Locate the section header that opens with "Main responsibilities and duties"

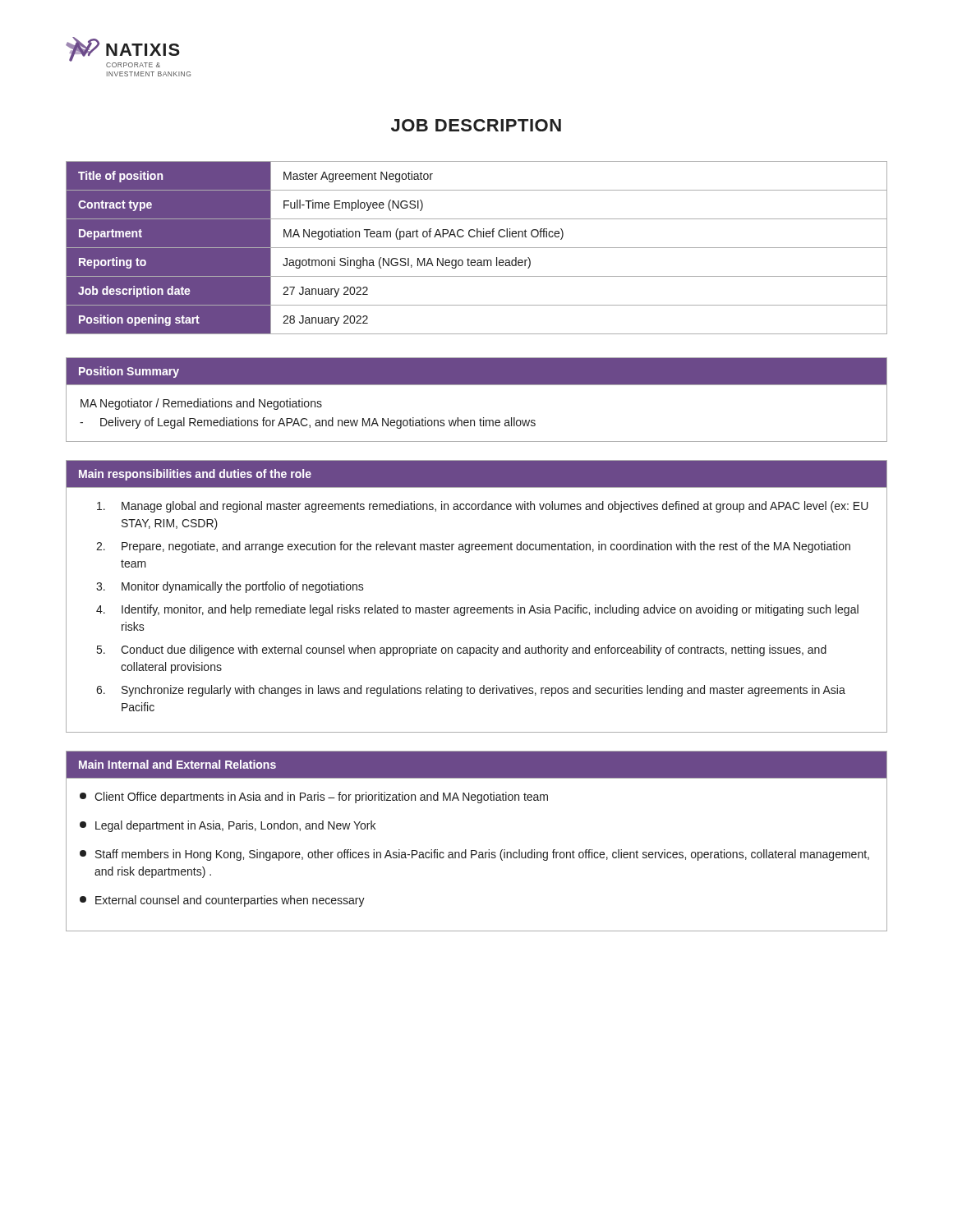pos(195,474)
